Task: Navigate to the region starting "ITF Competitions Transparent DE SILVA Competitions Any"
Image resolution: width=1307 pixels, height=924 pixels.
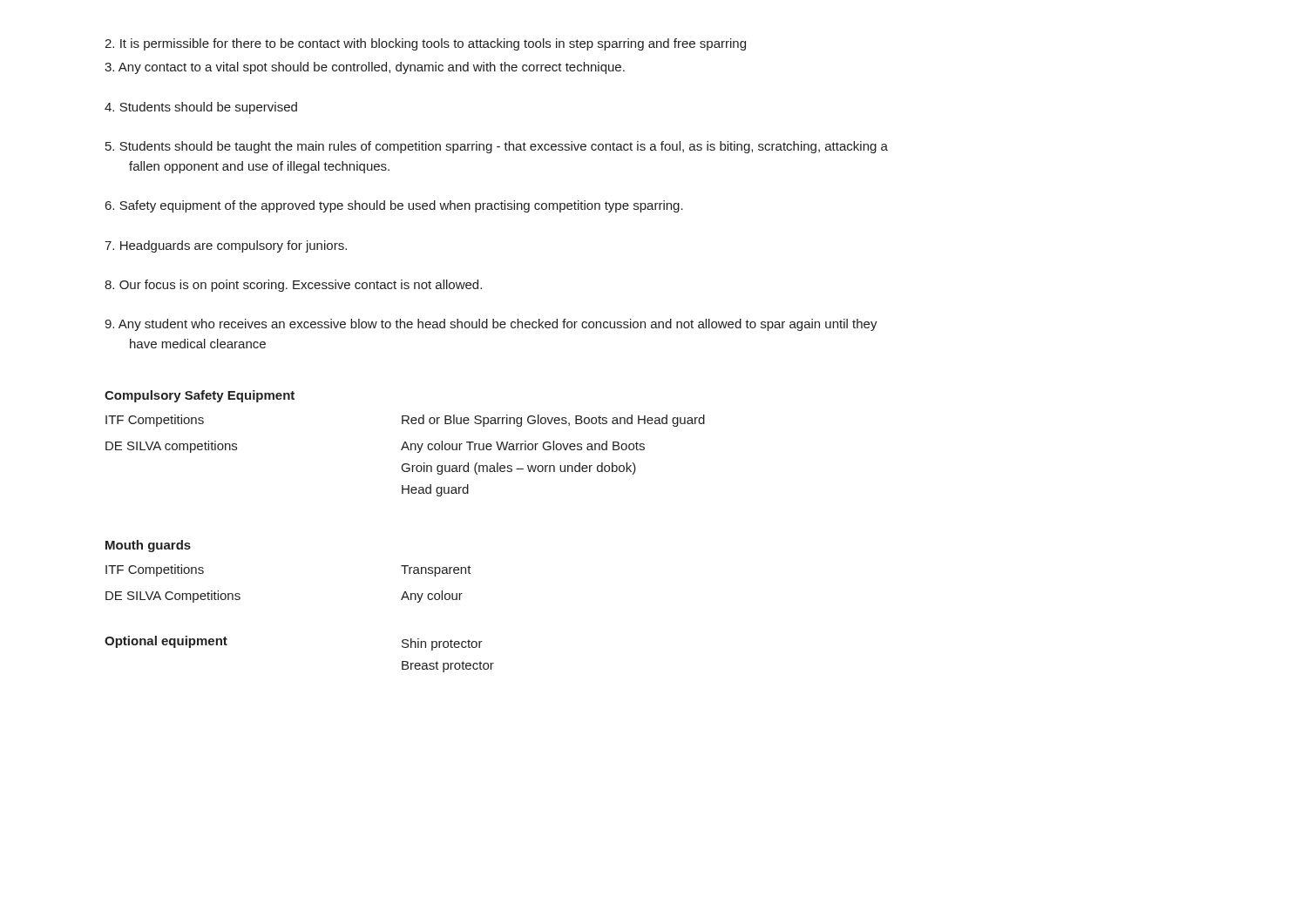Action: 157,570
